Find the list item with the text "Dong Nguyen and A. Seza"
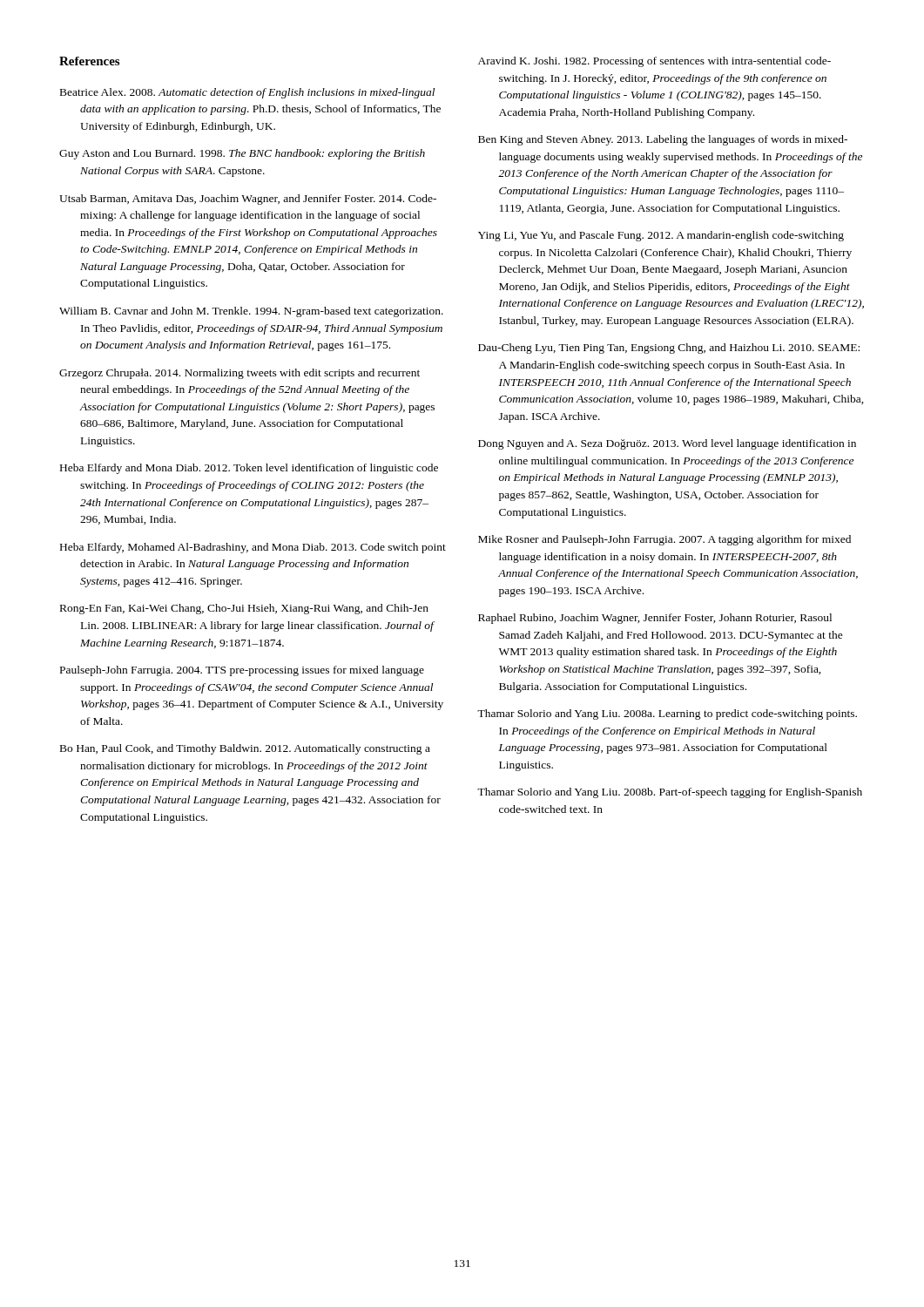Viewport: 924px width, 1307px height. [x=667, y=477]
